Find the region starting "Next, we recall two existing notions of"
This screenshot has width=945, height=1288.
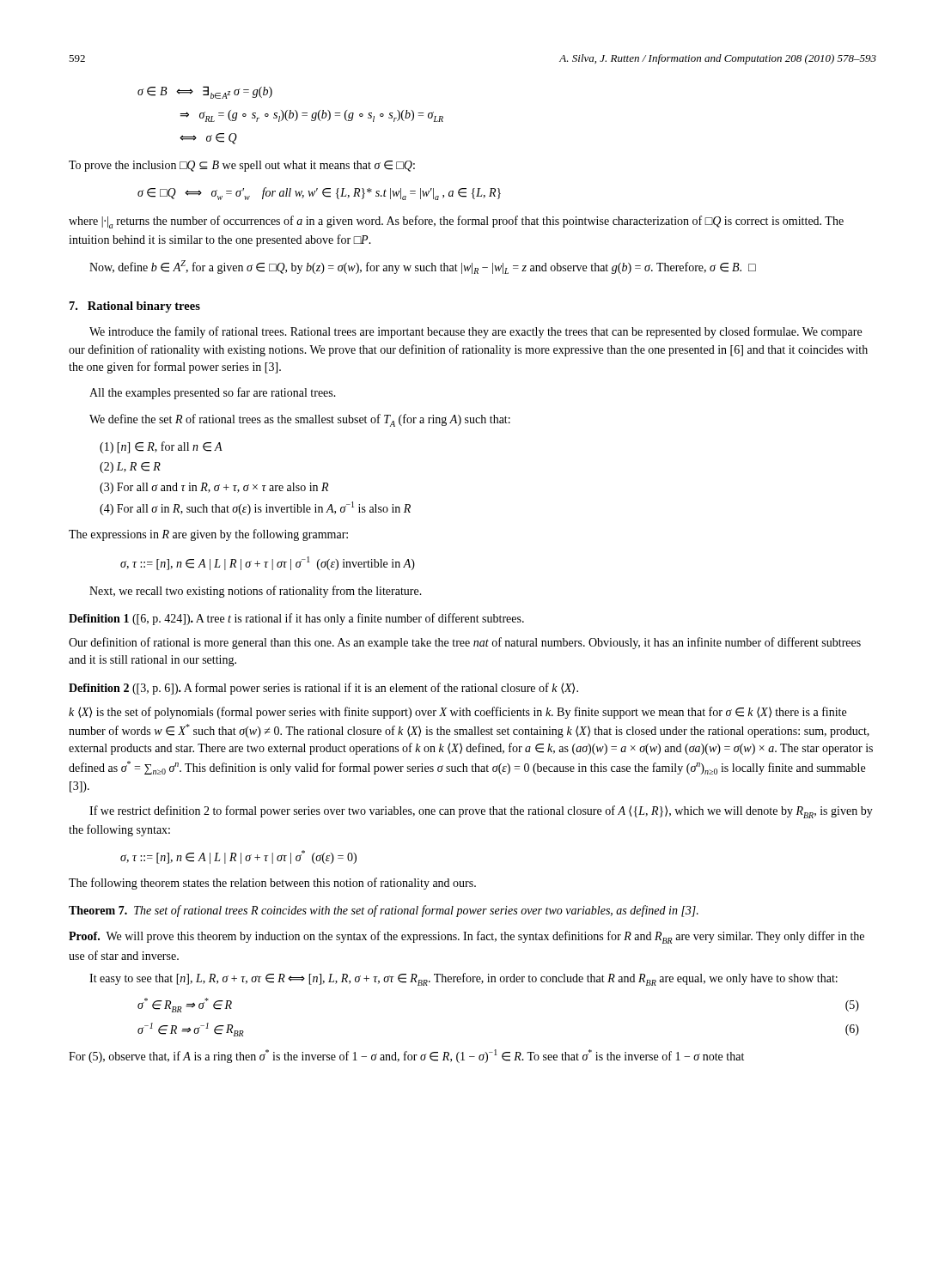(256, 591)
